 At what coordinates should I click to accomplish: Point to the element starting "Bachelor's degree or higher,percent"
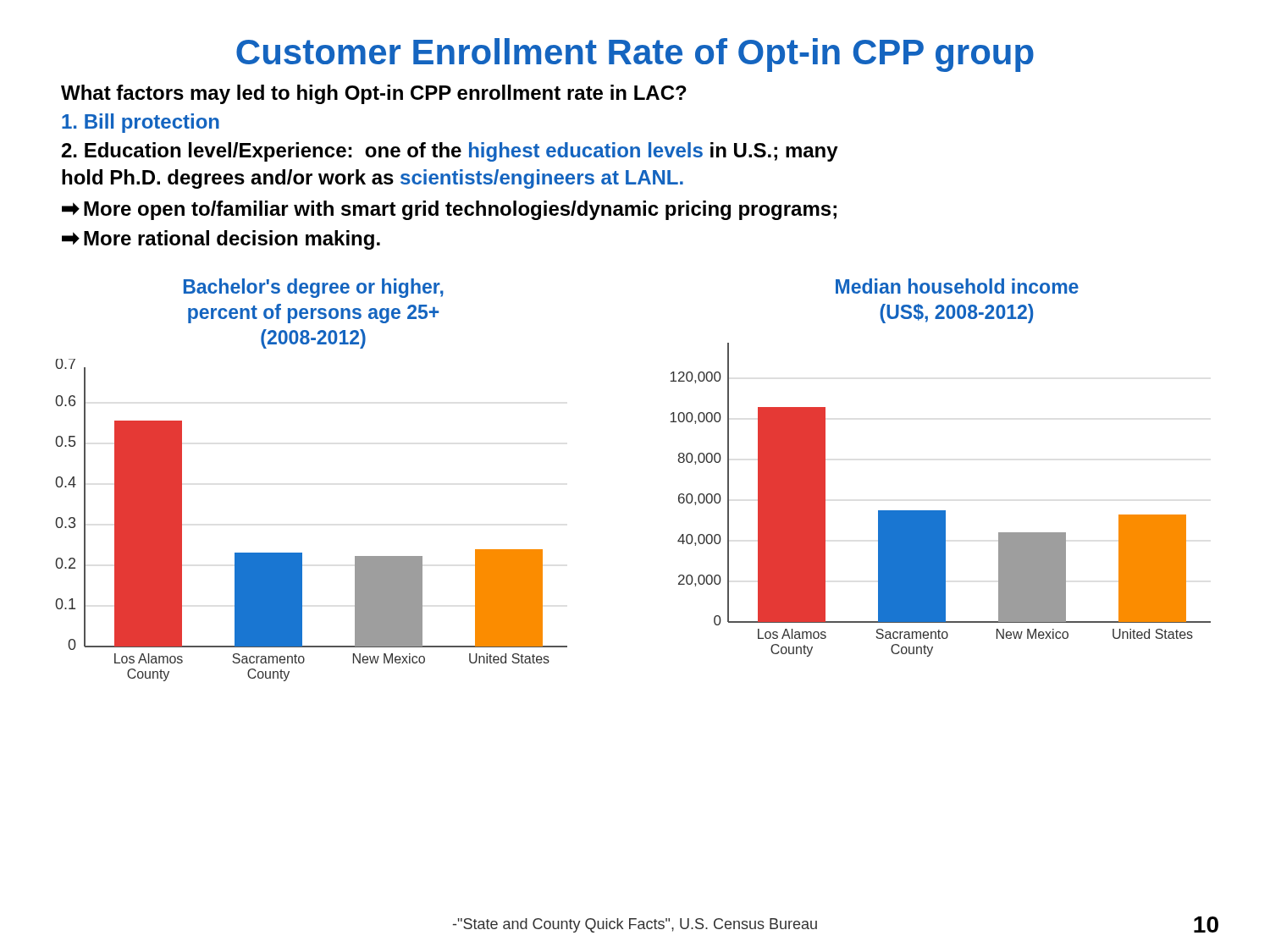[313, 312]
